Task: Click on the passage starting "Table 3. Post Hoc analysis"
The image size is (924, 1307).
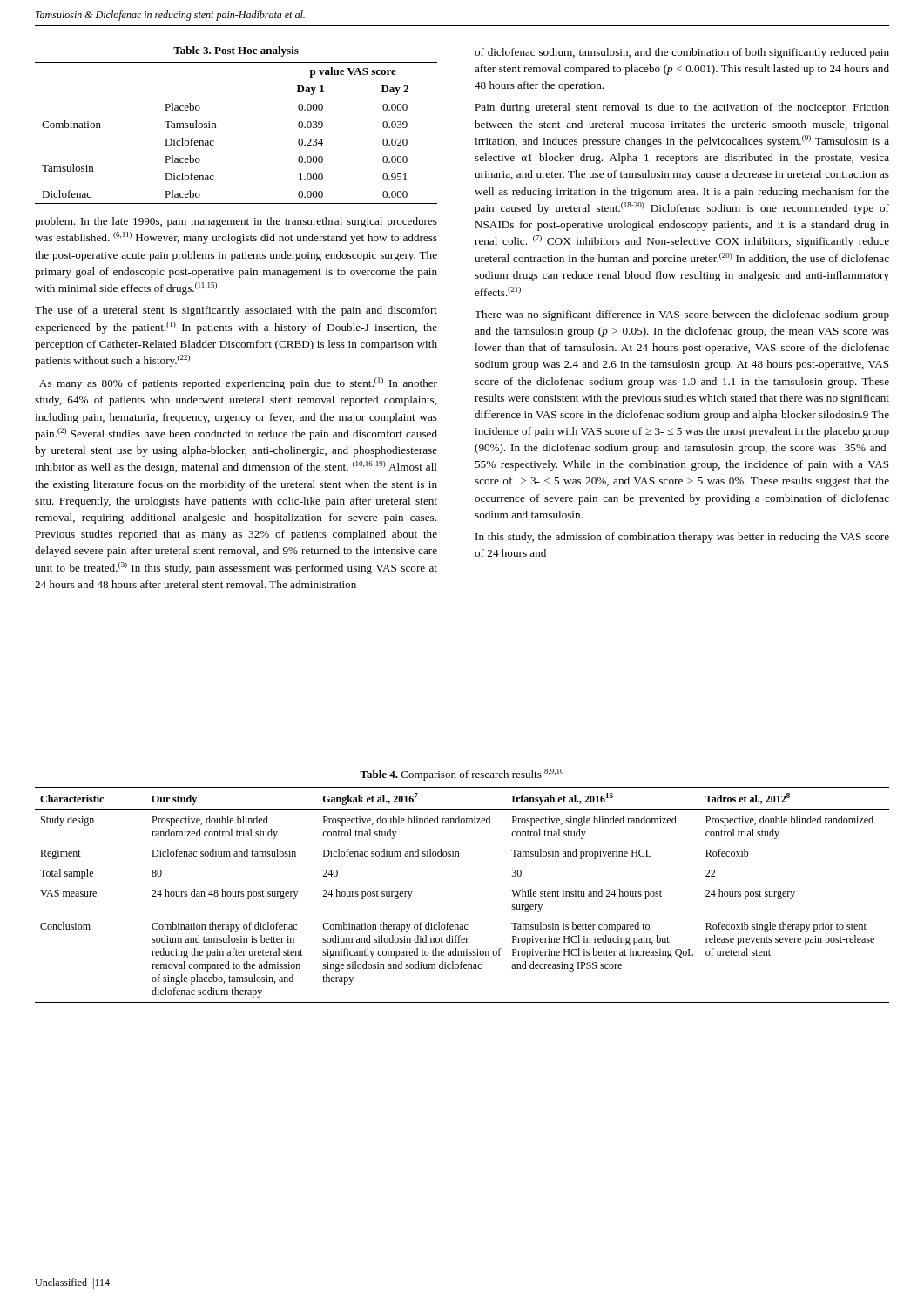Action: pyautogui.click(x=236, y=50)
